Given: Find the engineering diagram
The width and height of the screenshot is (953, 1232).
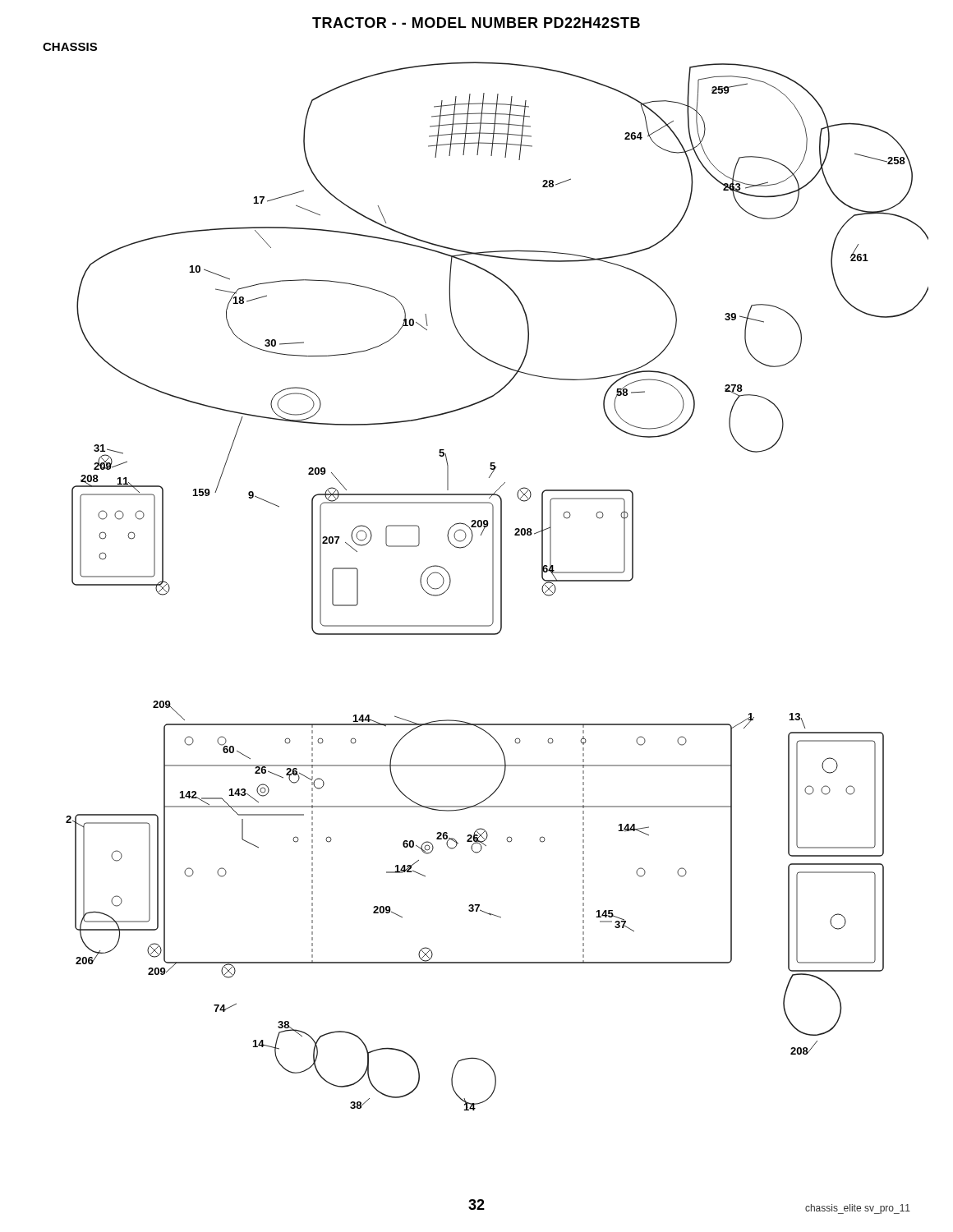Looking at the screenshot, I should (476, 618).
